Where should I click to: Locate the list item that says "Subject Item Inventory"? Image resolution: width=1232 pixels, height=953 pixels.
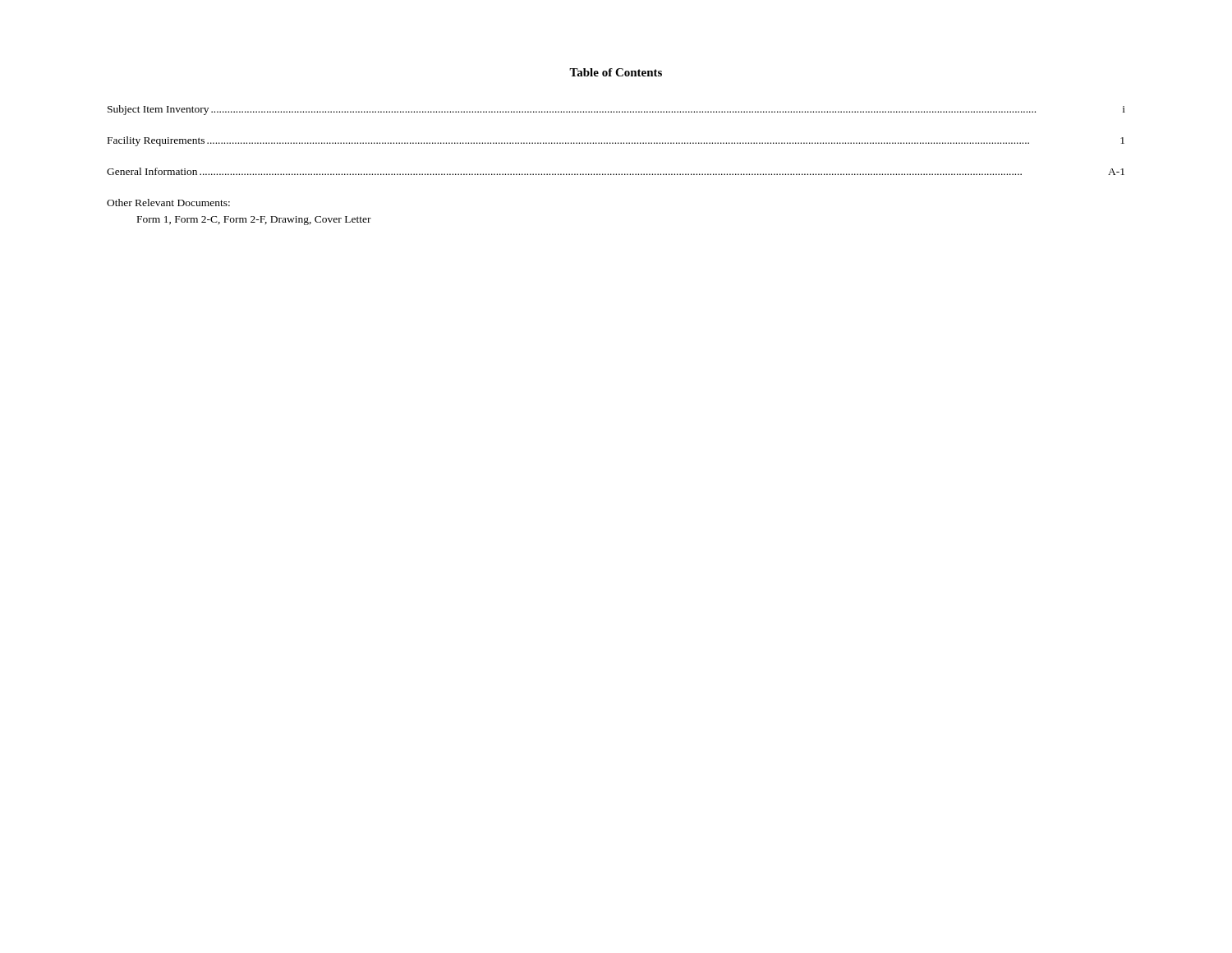[616, 109]
